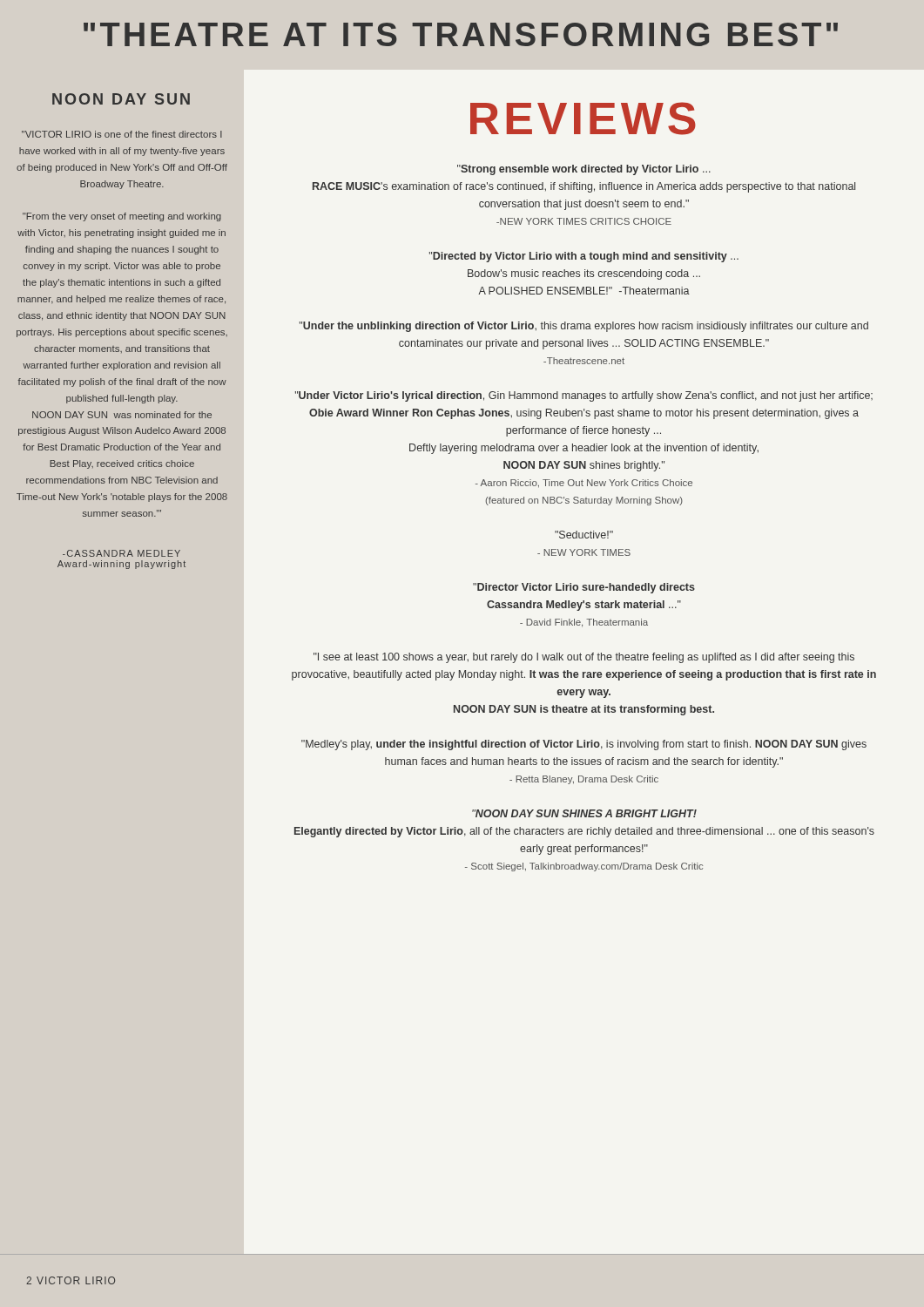
Task: Where is the passage that starts ""Under the unblinking direction"?
Action: (x=584, y=343)
